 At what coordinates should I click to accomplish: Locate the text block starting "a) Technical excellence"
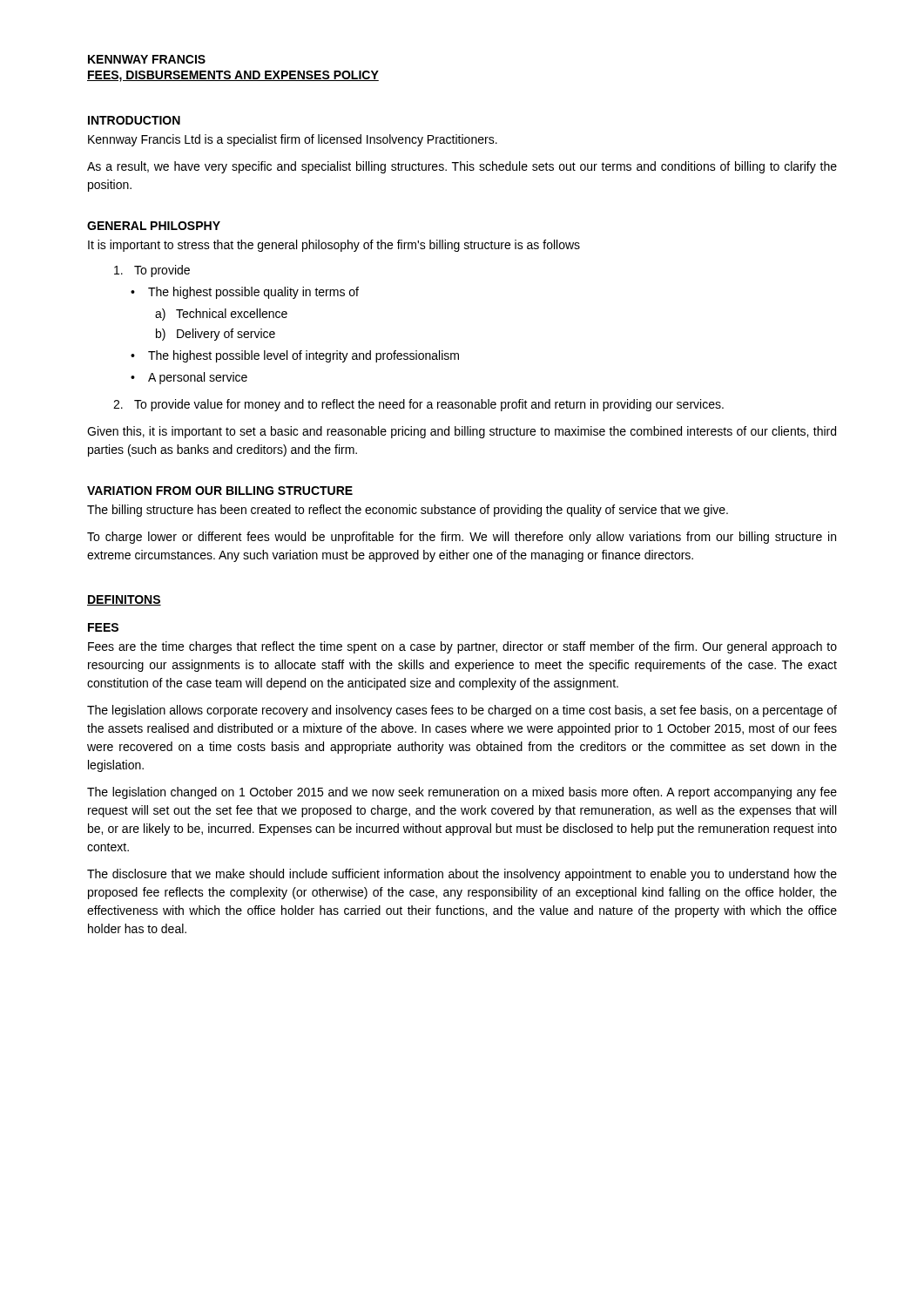pyautogui.click(x=221, y=314)
